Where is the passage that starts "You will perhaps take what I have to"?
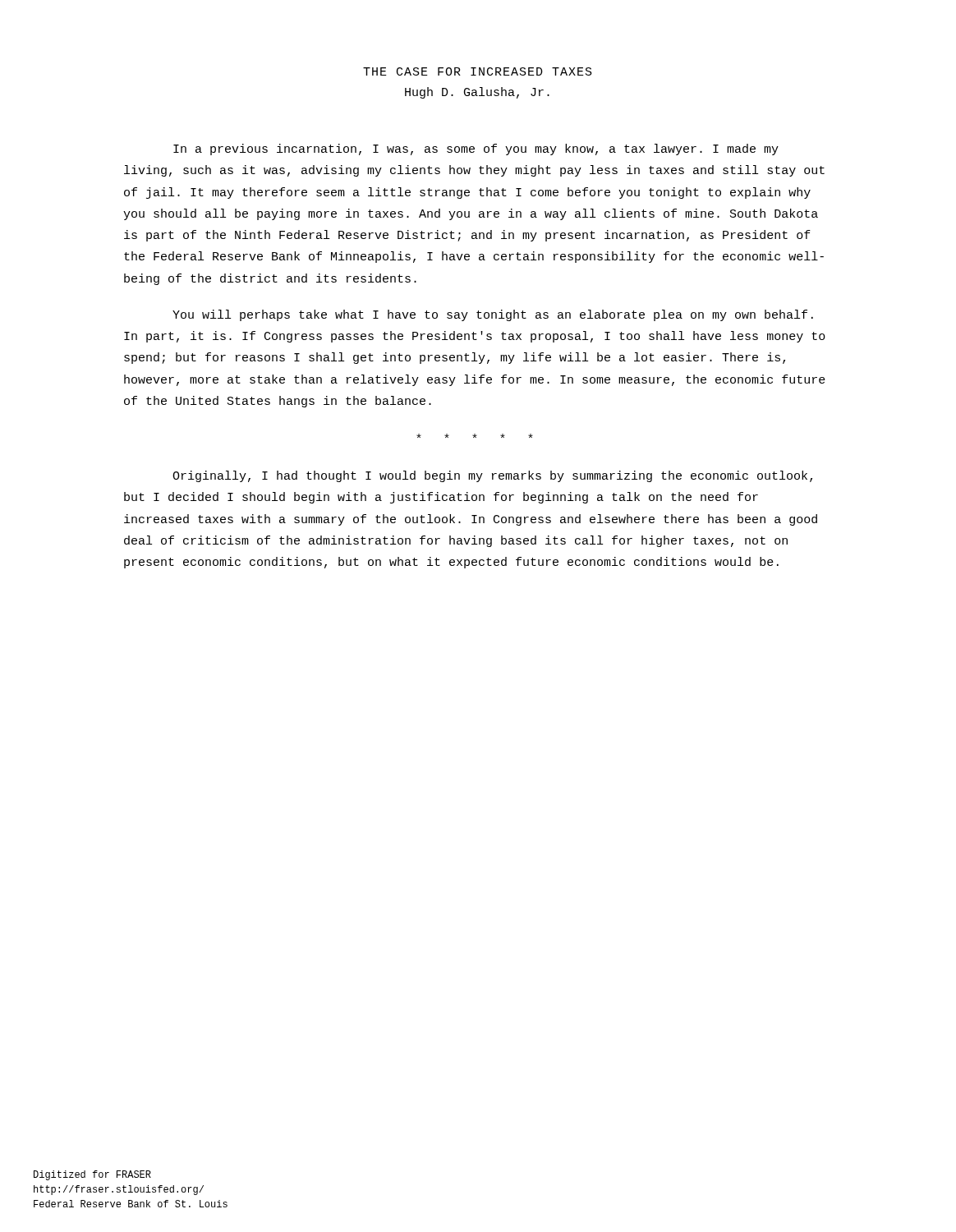Image resolution: width=956 pixels, height=1232 pixels. (474, 359)
